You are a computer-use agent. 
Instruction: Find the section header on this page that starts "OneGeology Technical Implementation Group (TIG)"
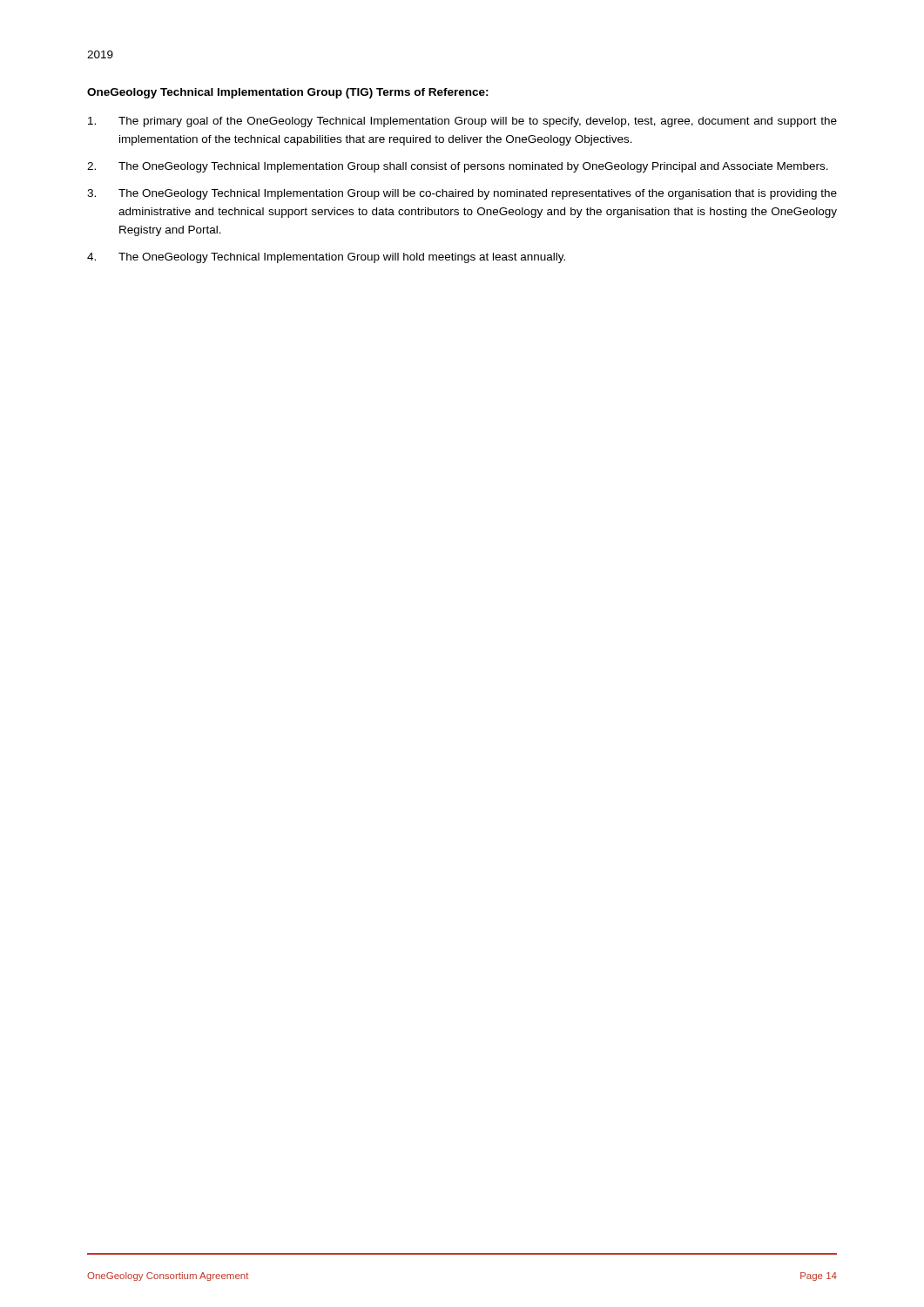pos(288,92)
